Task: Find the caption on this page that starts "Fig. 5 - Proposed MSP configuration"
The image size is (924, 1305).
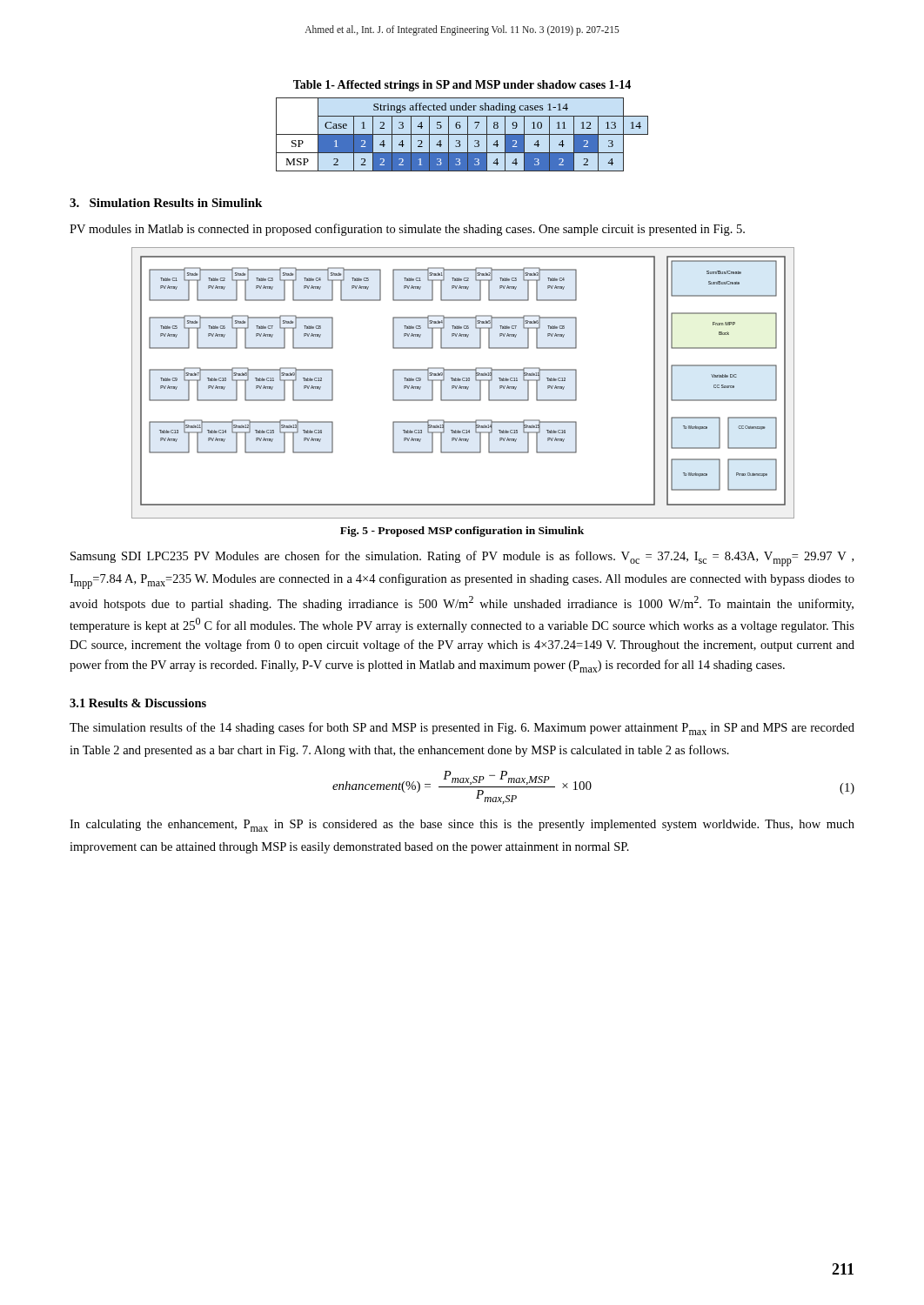Action: click(x=462, y=531)
